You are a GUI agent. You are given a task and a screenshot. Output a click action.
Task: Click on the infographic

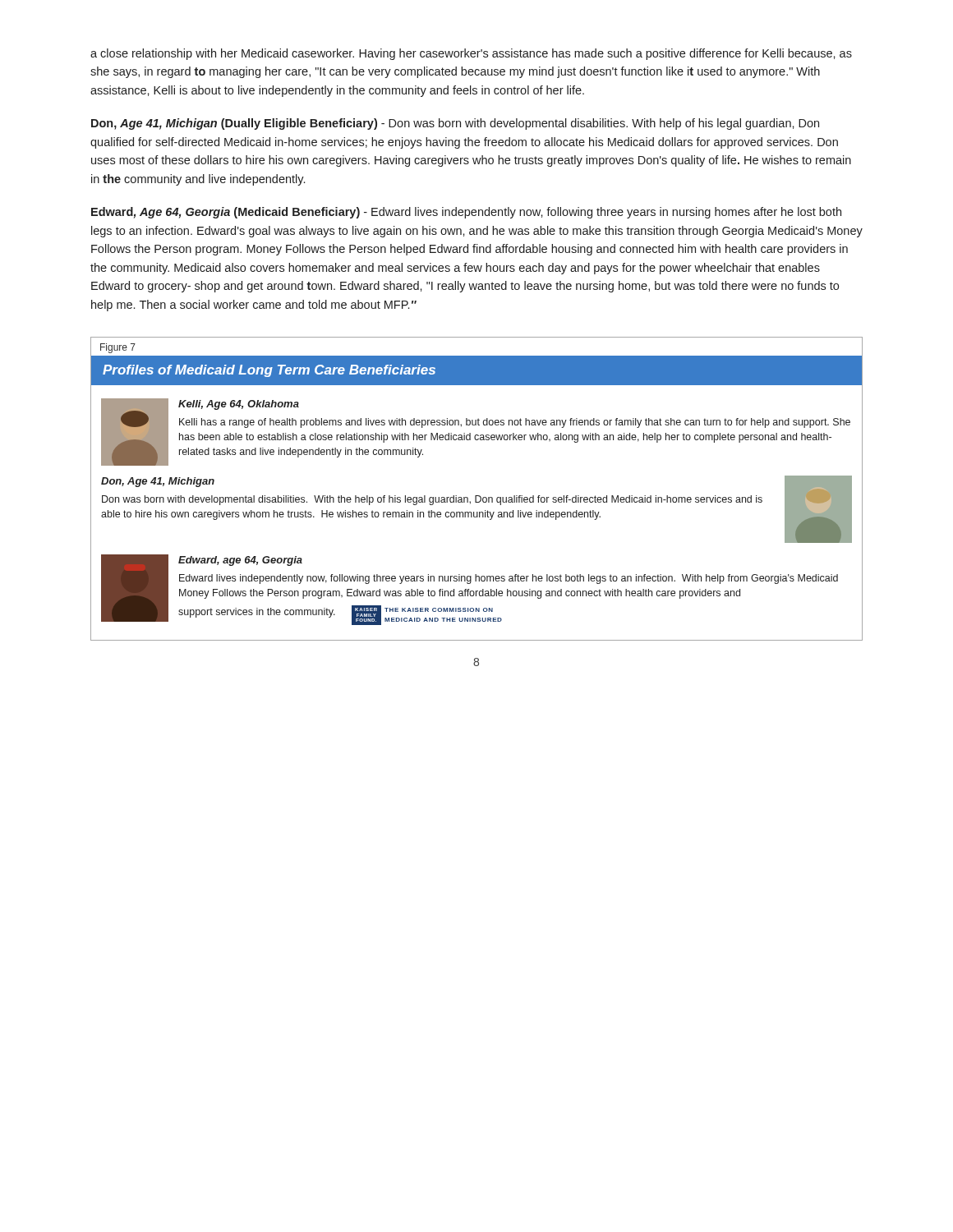click(476, 489)
